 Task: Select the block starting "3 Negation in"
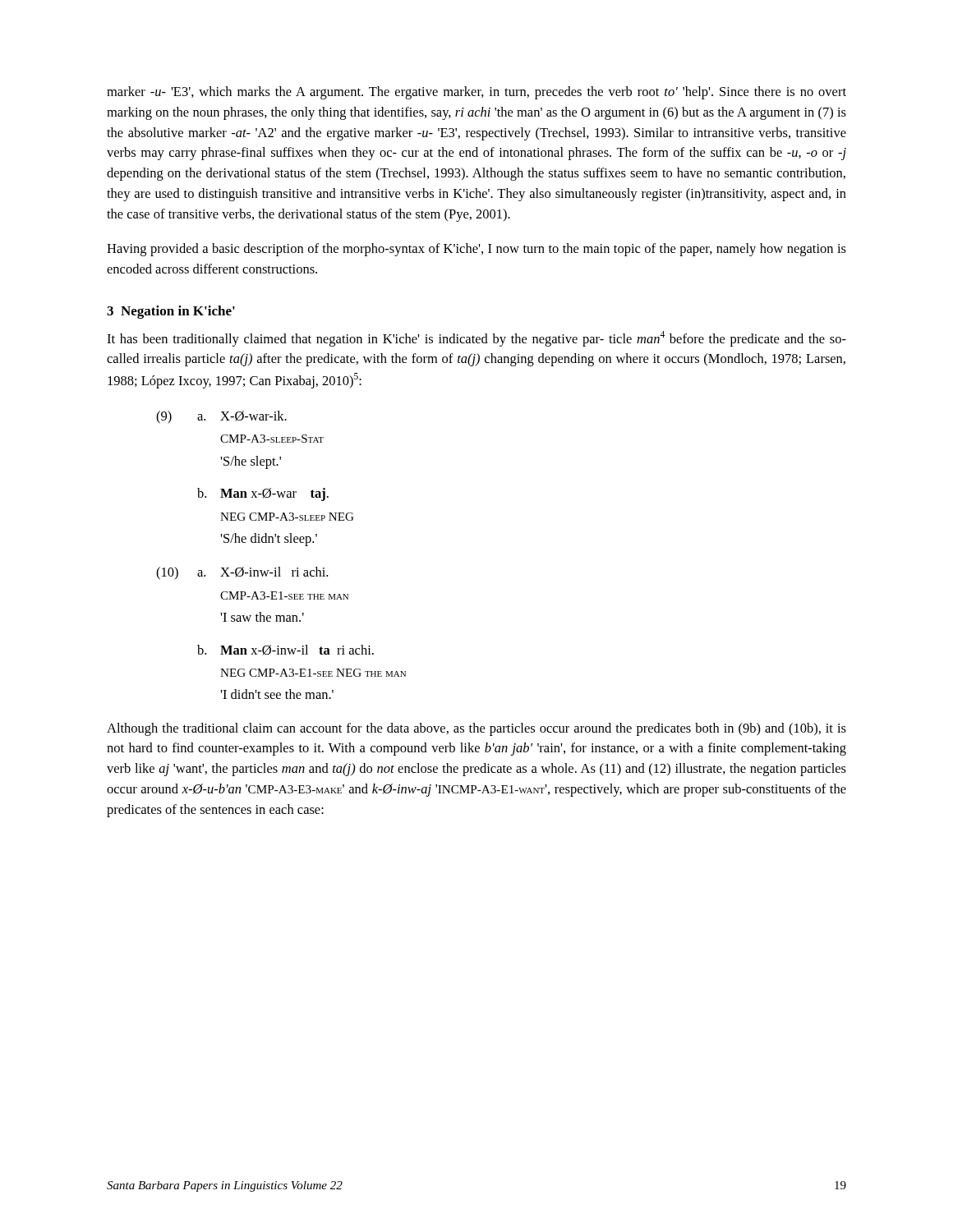point(171,311)
